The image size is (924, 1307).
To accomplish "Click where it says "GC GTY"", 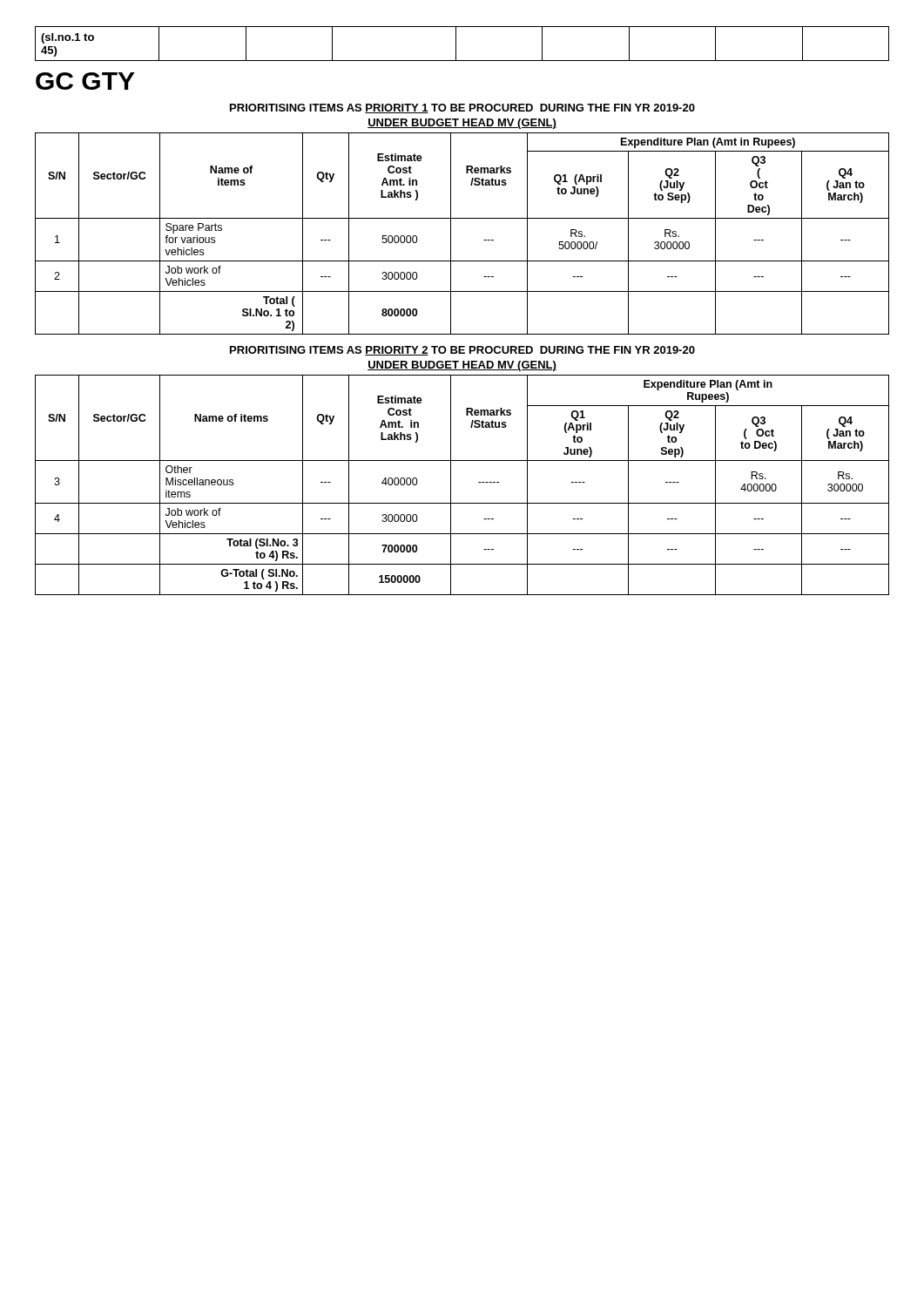I will pyautogui.click(x=85, y=81).
